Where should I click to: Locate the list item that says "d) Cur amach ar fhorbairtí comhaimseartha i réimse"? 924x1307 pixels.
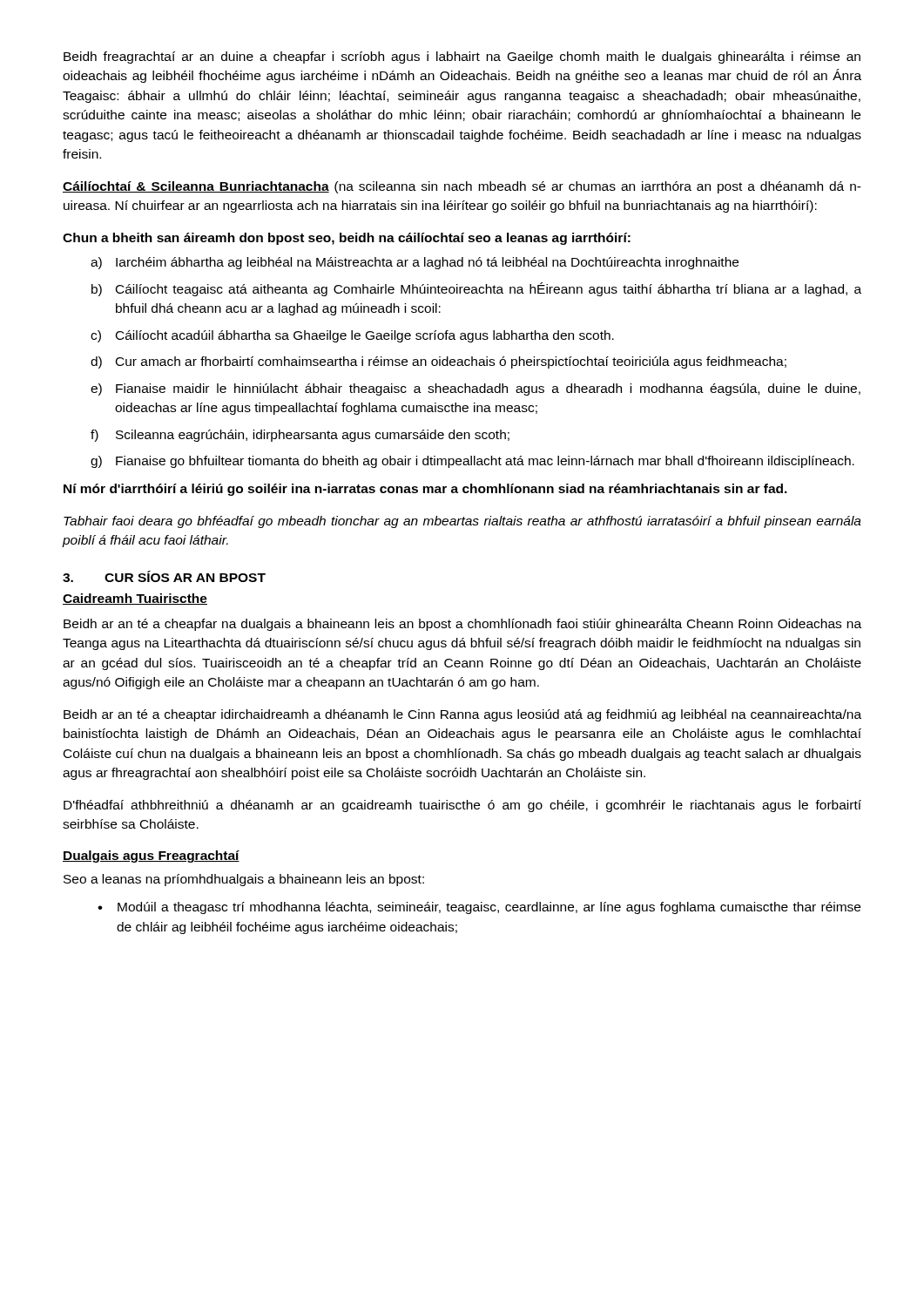[x=476, y=362]
